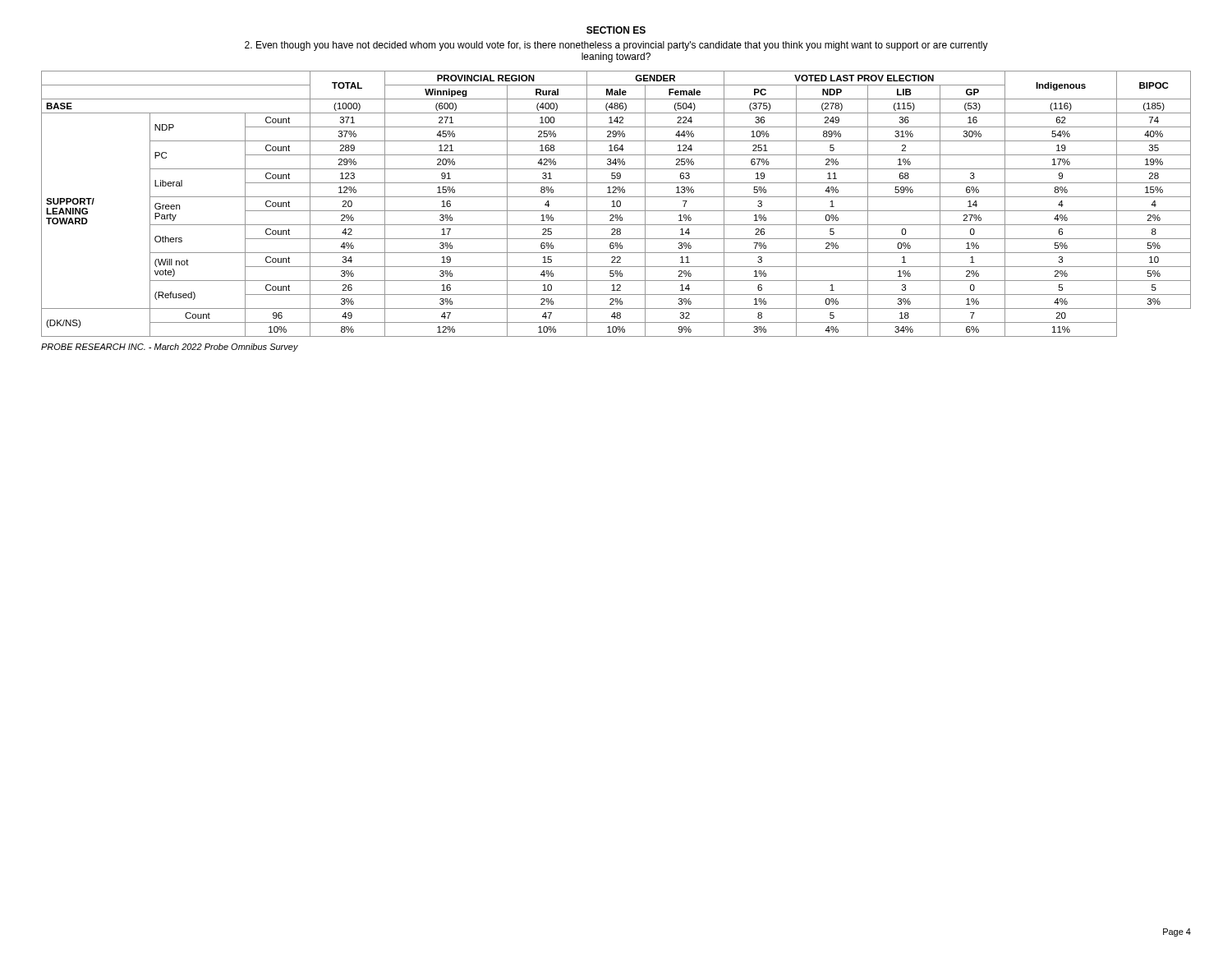Viewport: 1232px width, 953px height.
Task: Find the text block that says "Even though you have not decided whom"
Action: point(616,51)
